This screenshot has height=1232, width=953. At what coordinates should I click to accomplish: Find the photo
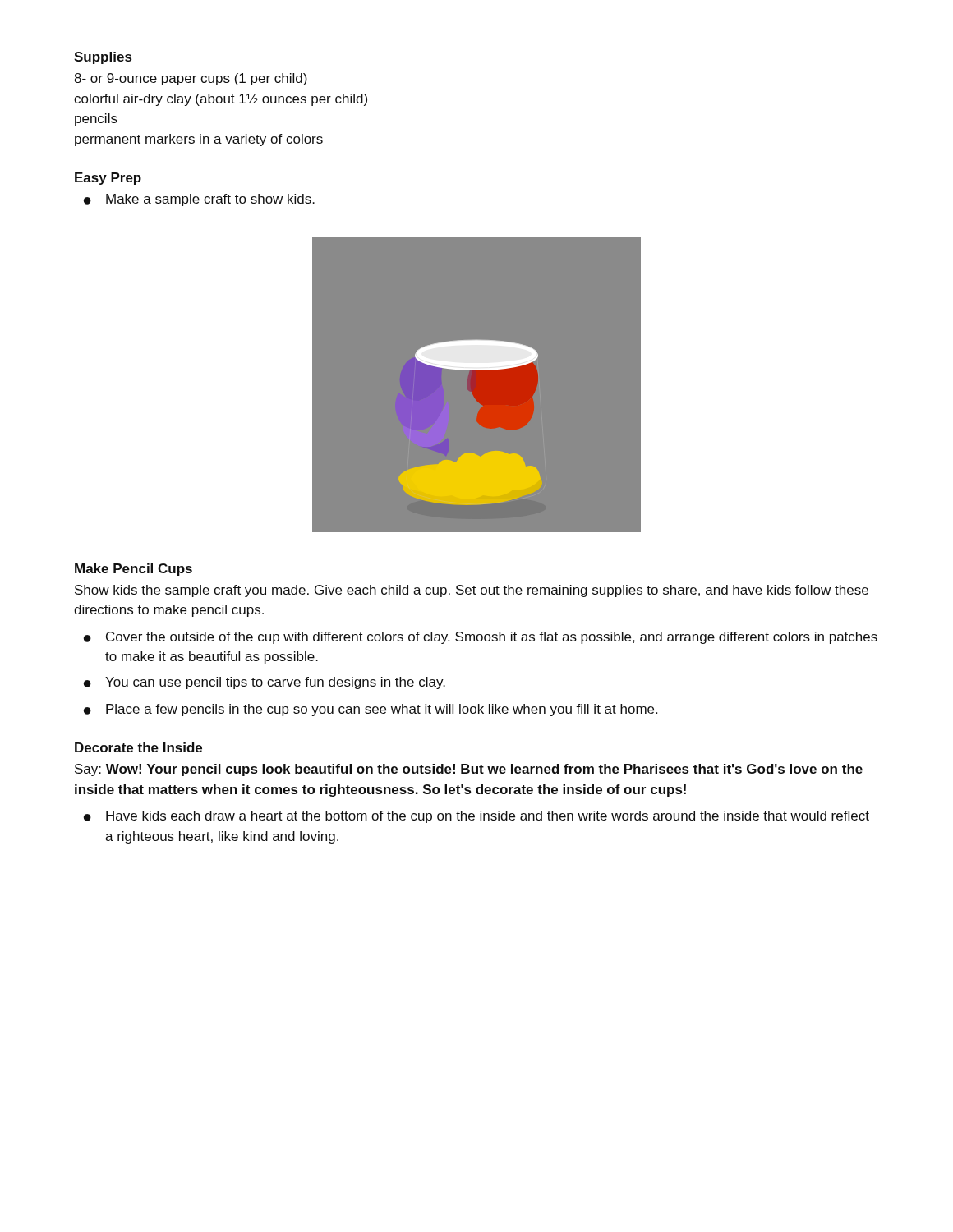click(476, 386)
